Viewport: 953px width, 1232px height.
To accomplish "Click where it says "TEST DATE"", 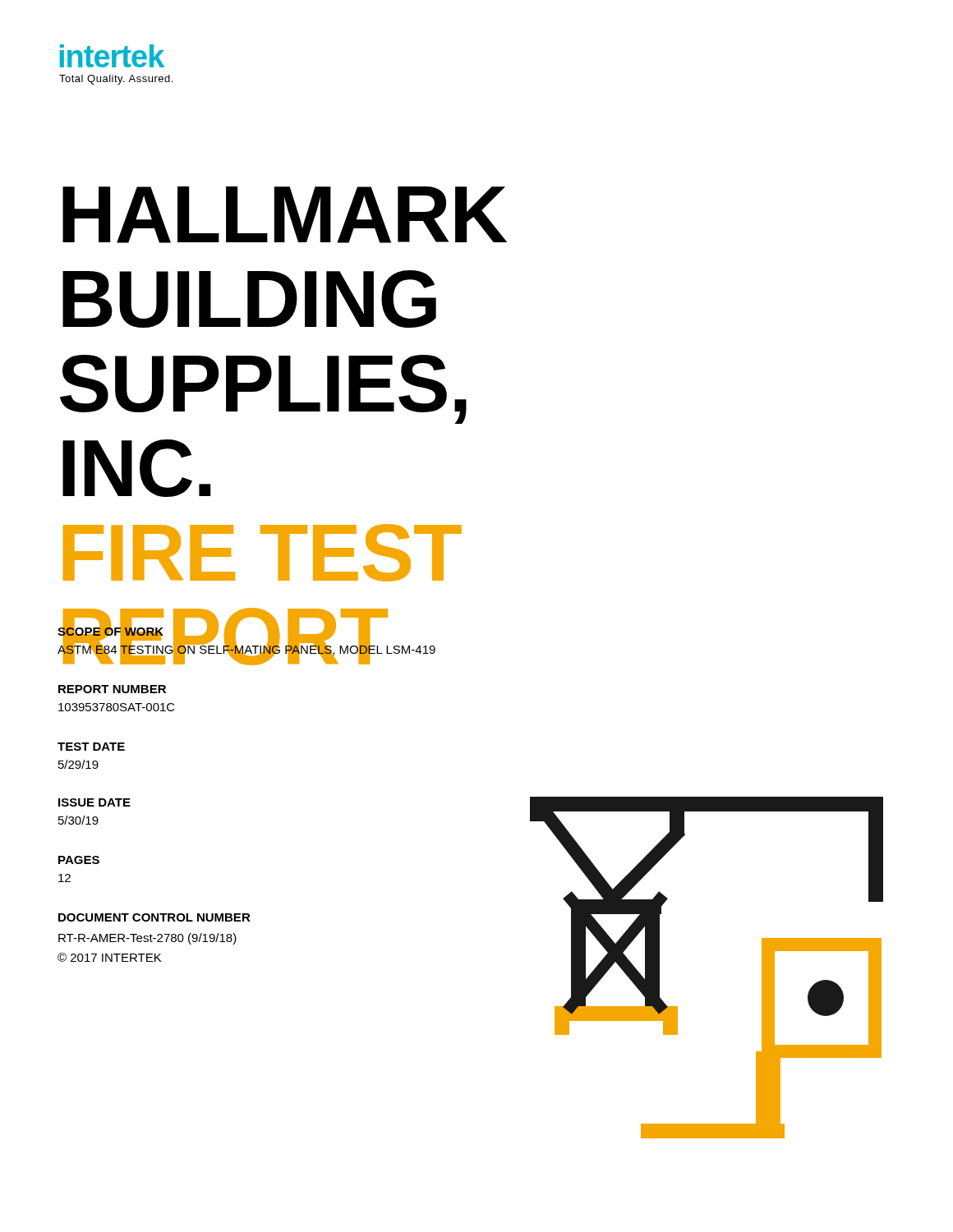I will [91, 746].
